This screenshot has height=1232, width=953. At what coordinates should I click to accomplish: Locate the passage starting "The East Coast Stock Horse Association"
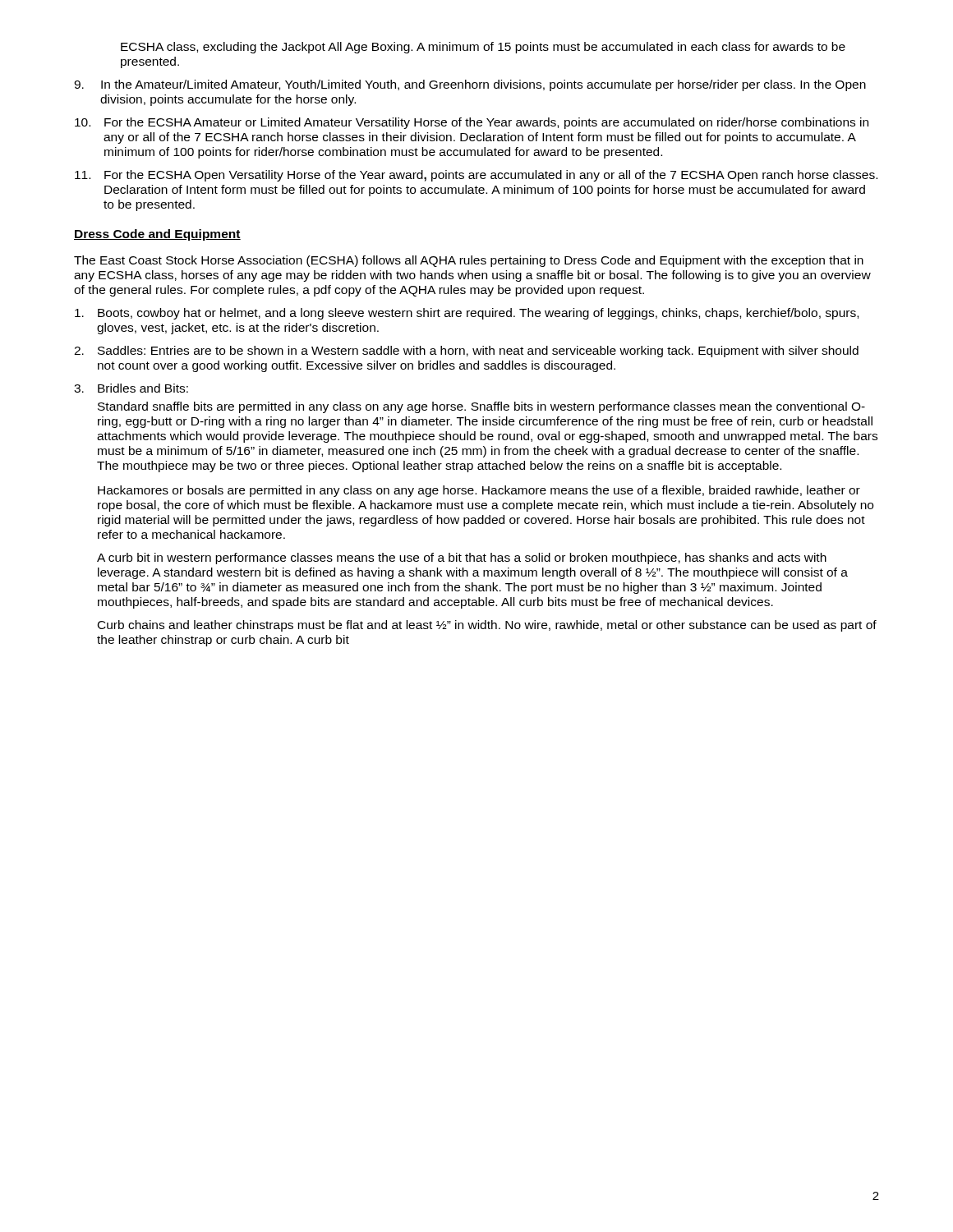472,275
